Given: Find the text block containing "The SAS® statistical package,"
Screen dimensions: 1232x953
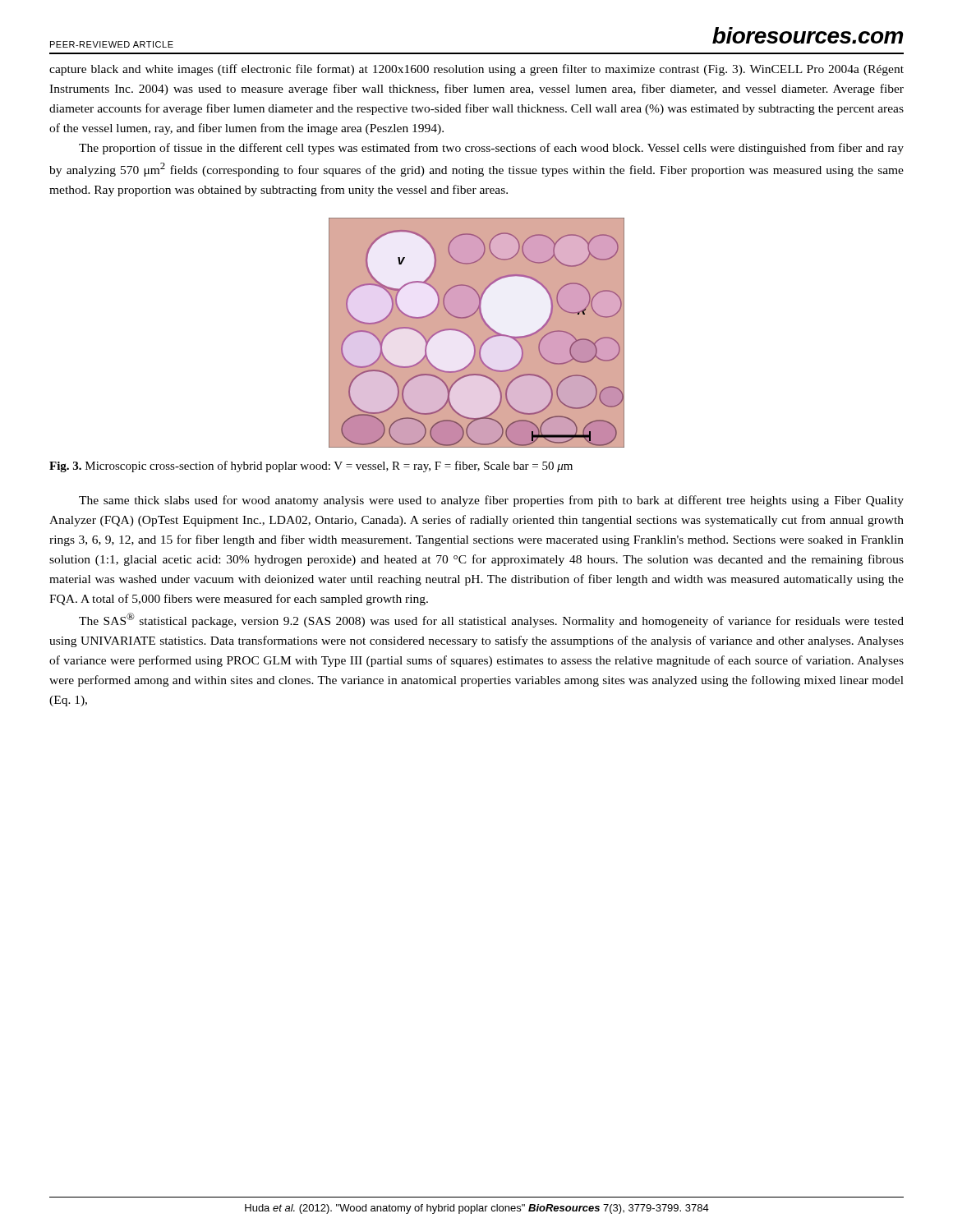Looking at the screenshot, I should point(476,659).
